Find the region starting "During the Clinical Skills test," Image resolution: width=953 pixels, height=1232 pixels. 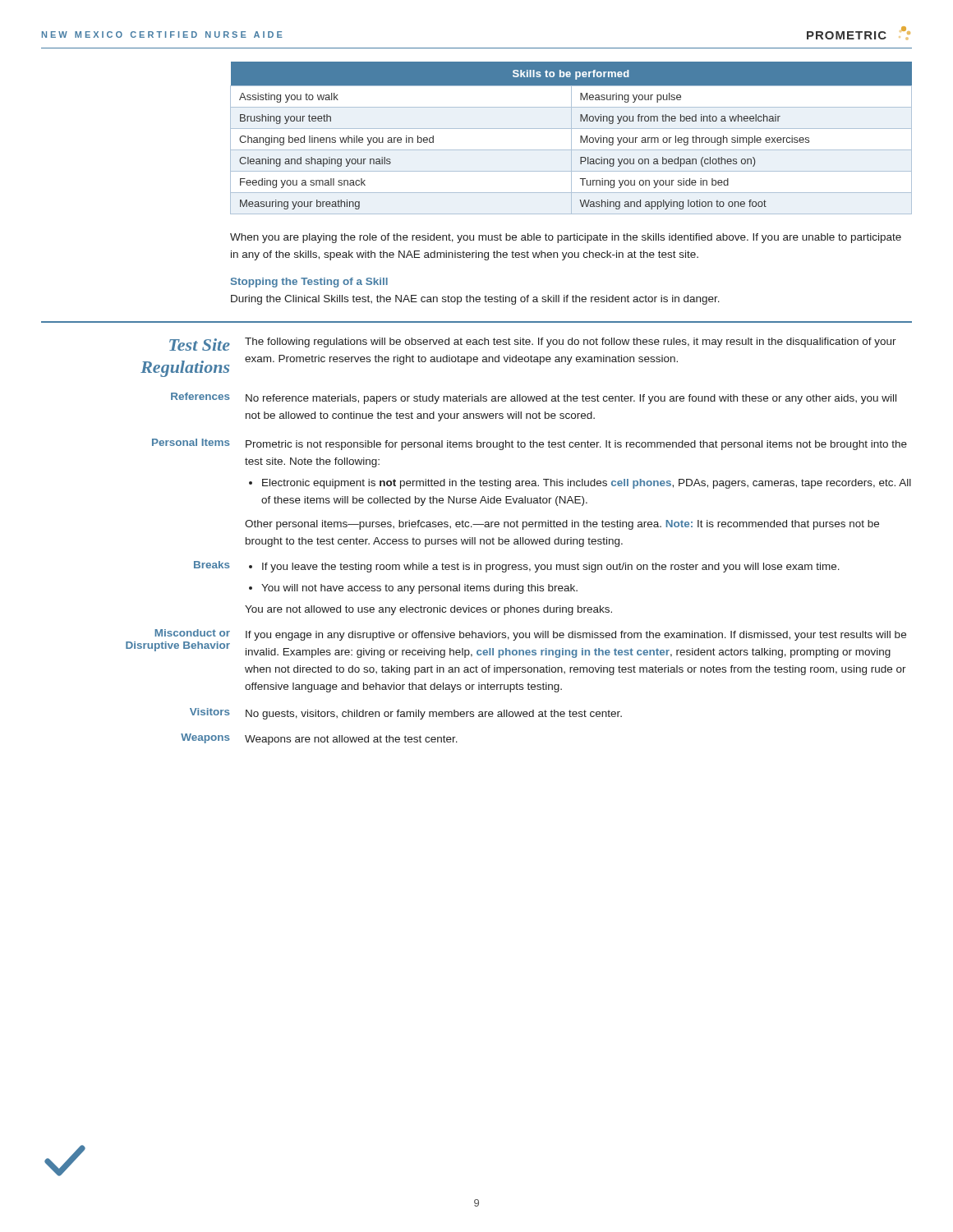[x=475, y=298]
